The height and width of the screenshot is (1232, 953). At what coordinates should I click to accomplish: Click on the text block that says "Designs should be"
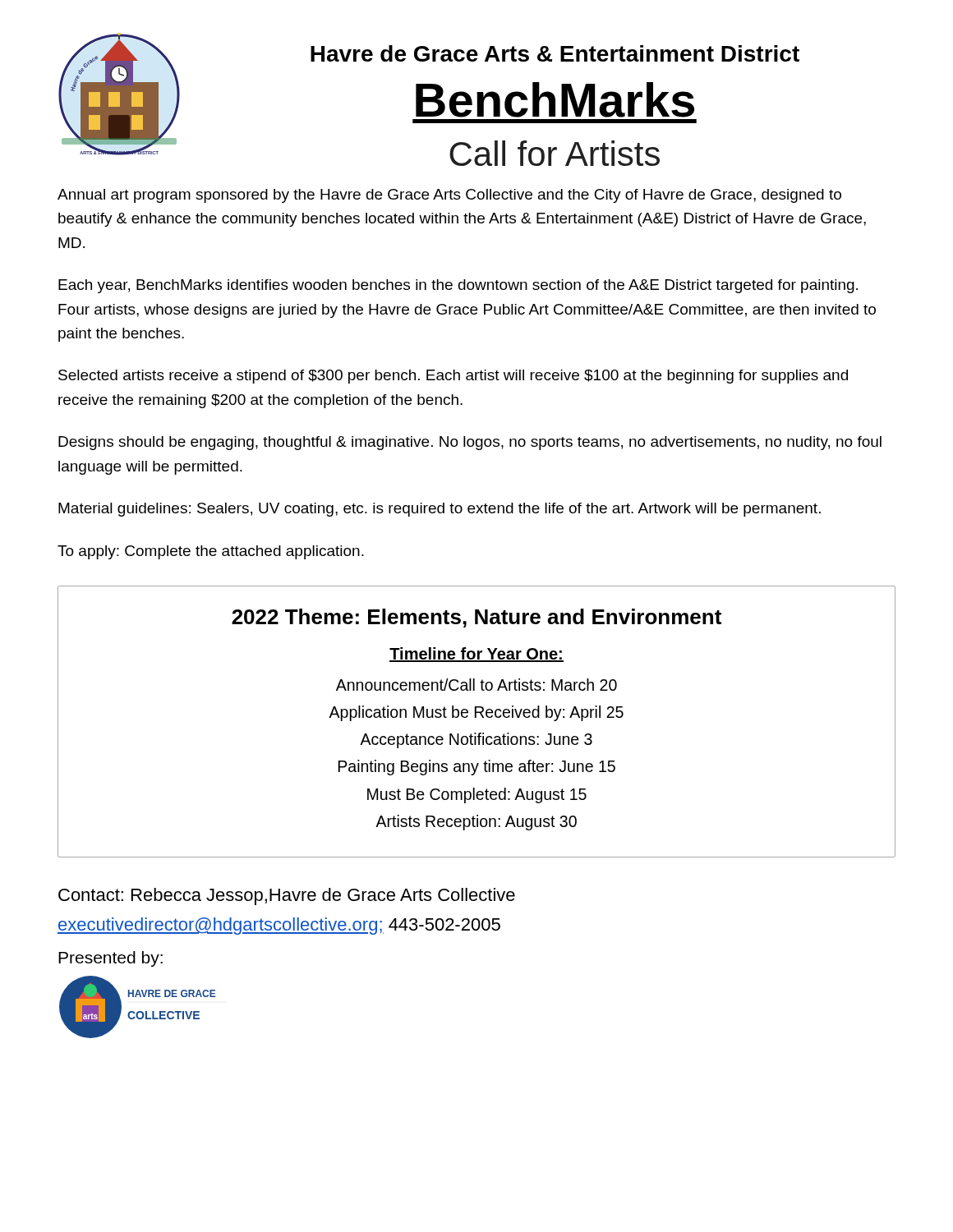point(470,454)
